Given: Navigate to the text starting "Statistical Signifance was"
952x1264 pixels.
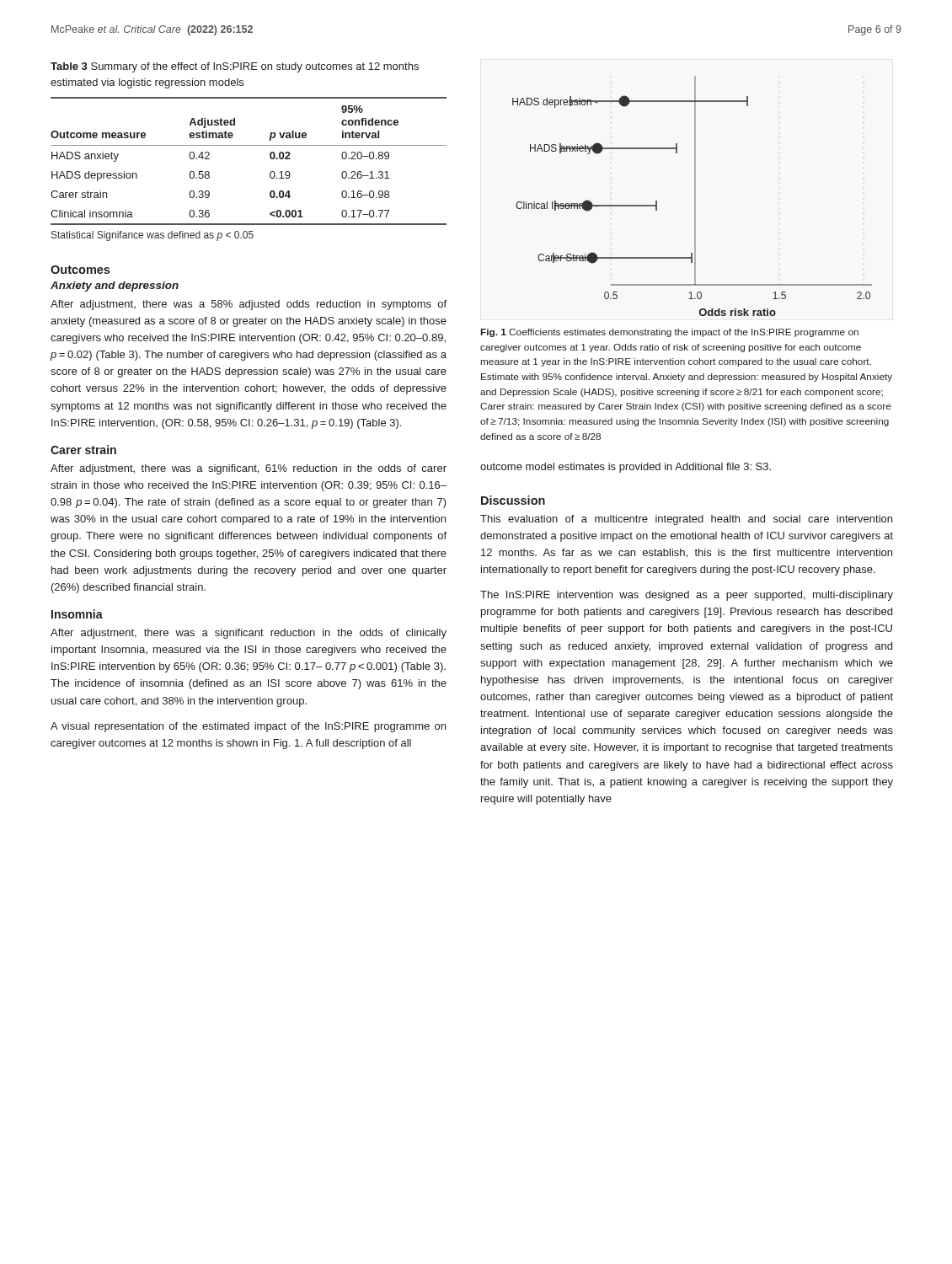Looking at the screenshot, I should (152, 235).
